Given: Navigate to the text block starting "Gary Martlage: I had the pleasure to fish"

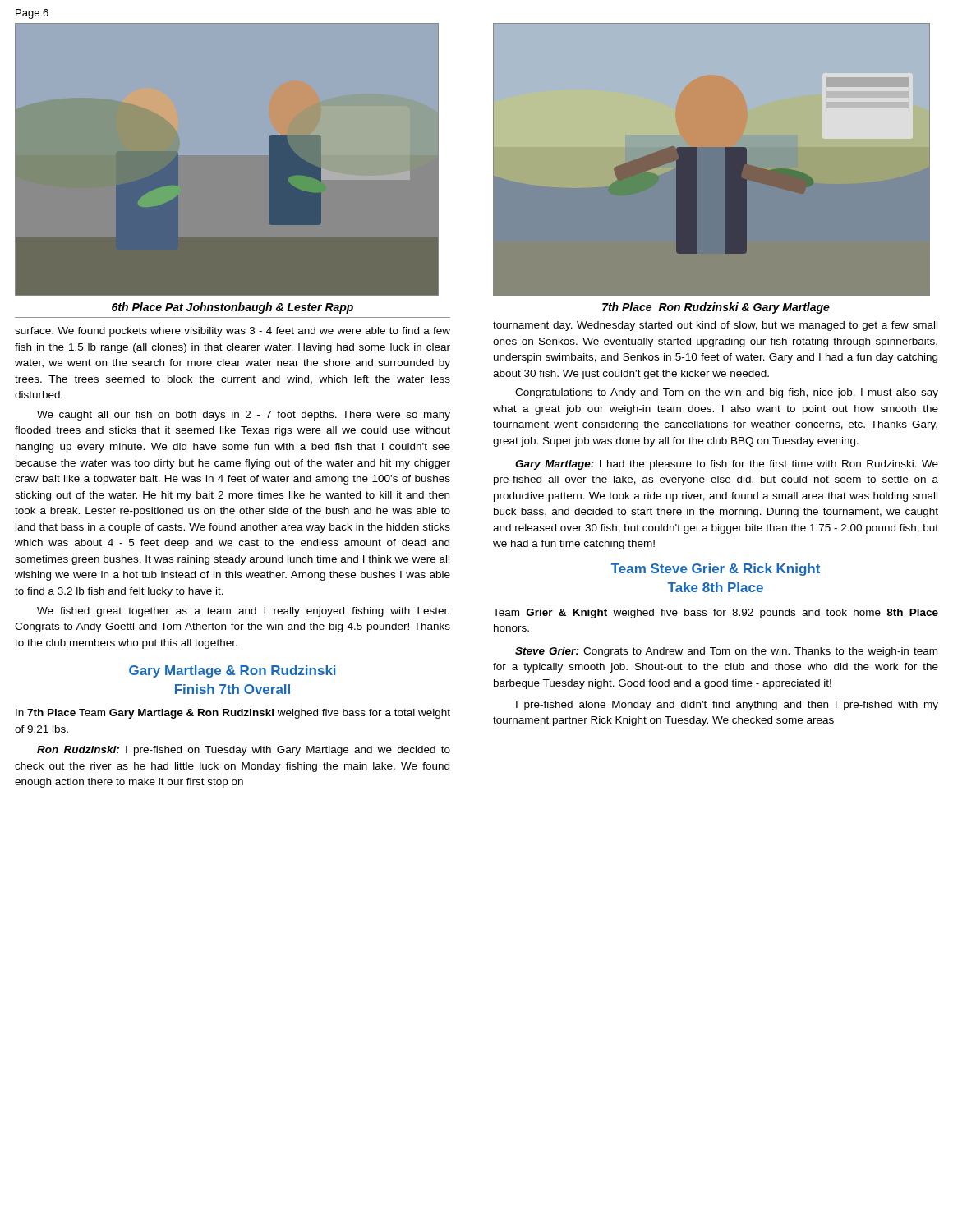Looking at the screenshot, I should 716,504.
